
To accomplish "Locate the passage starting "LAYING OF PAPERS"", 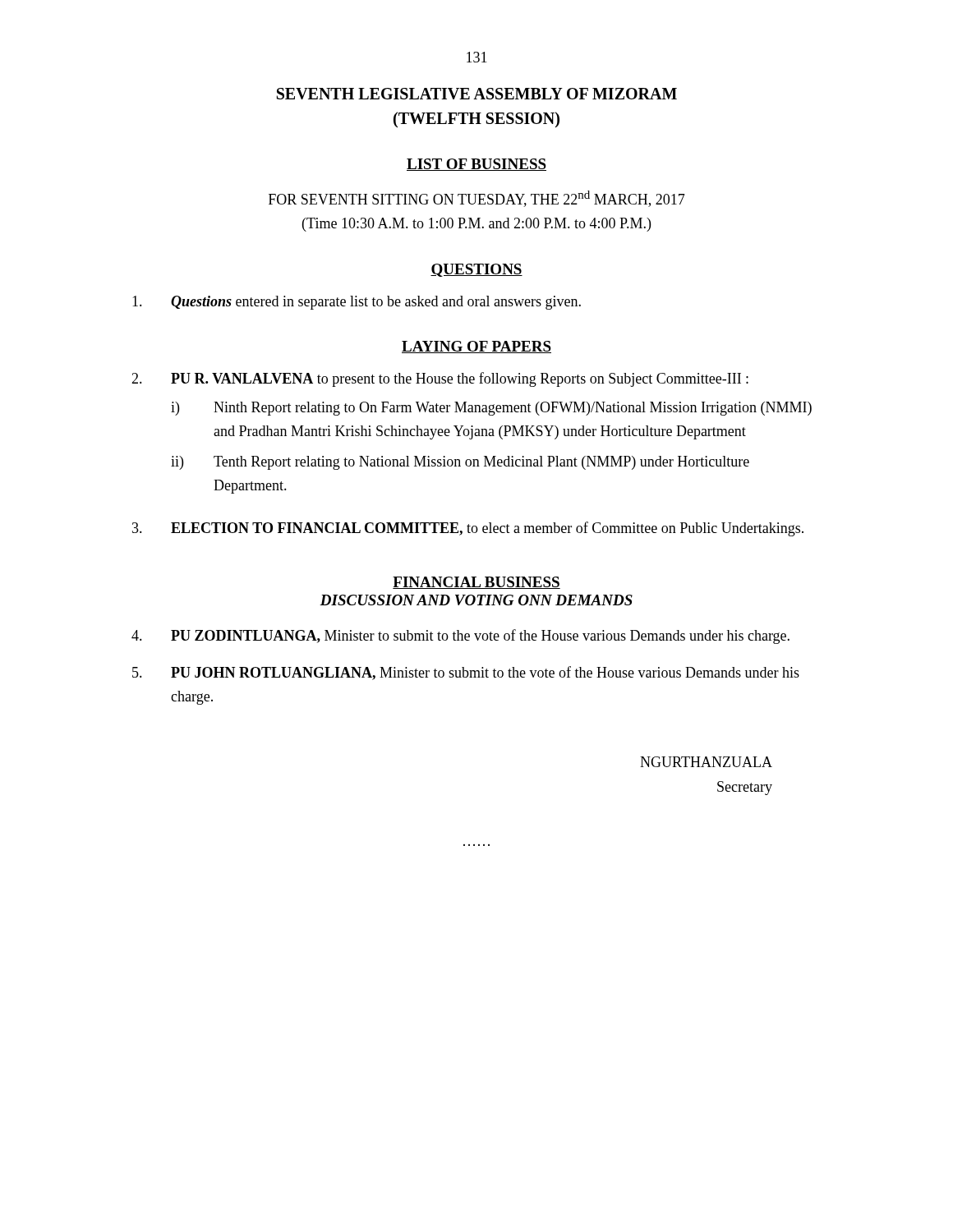I will 476,347.
